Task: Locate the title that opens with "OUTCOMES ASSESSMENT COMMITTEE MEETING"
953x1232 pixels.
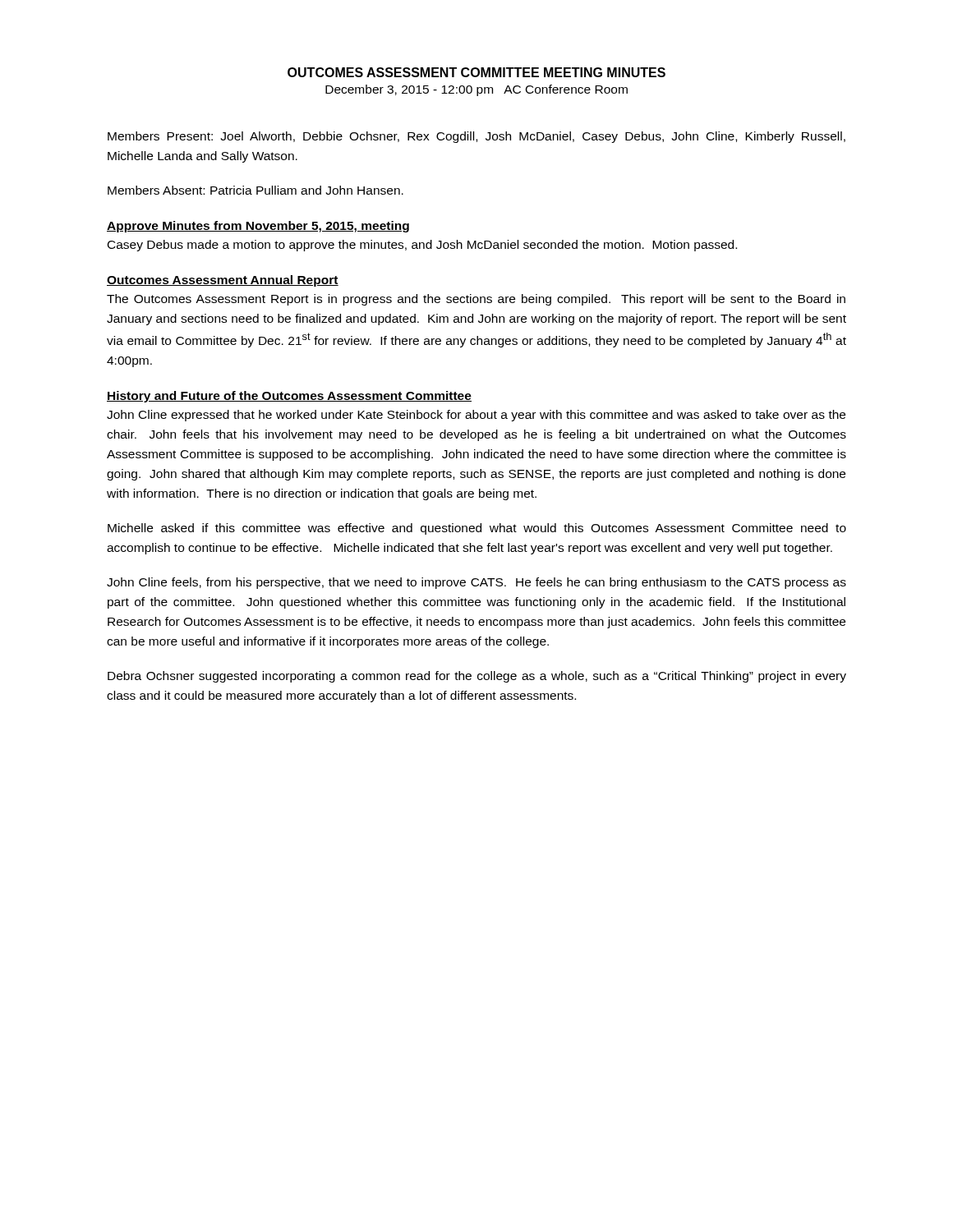Action: (x=476, y=81)
